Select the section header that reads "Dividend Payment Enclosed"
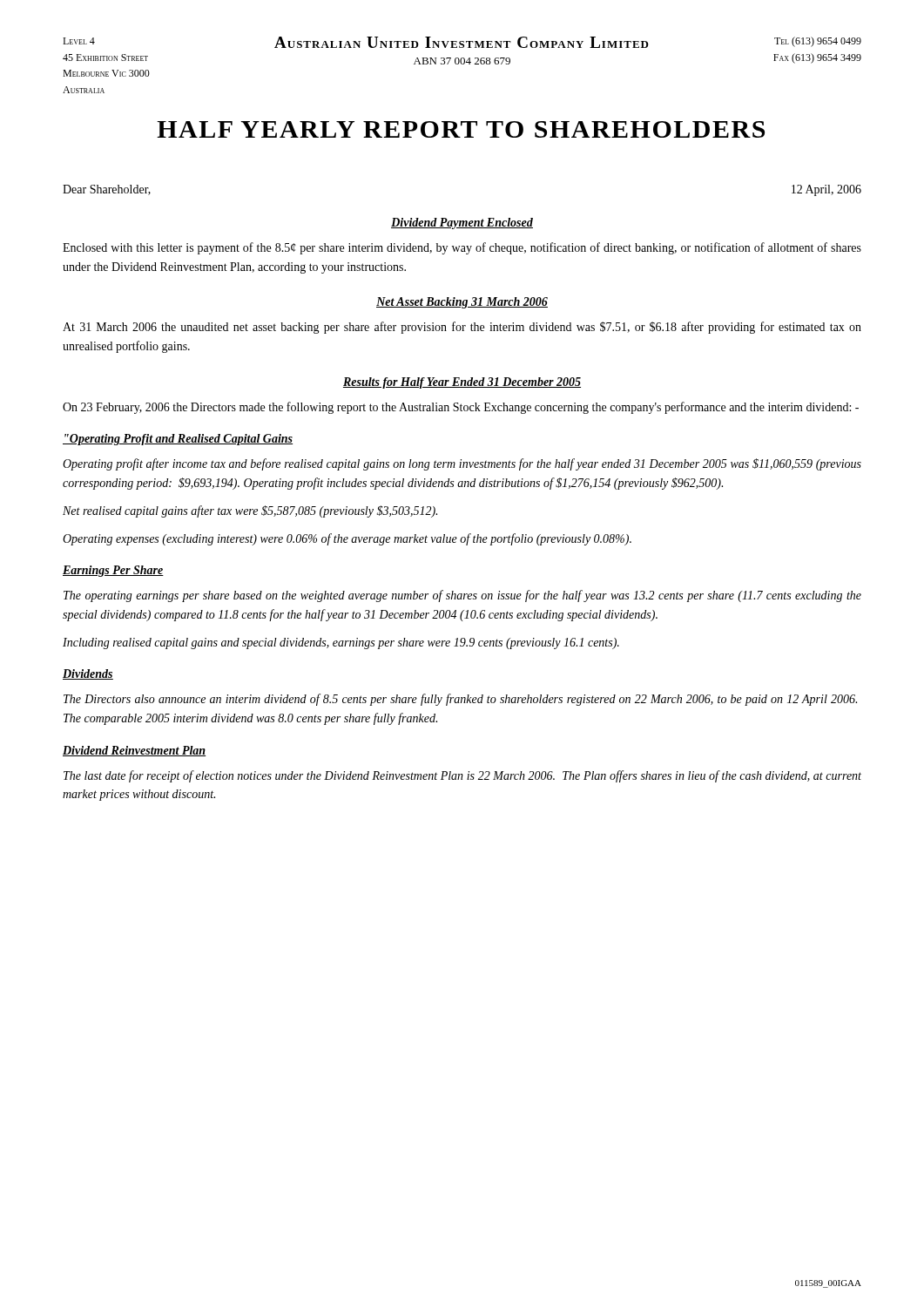This screenshot has width=924, height=1307. (x=462, y=223)
